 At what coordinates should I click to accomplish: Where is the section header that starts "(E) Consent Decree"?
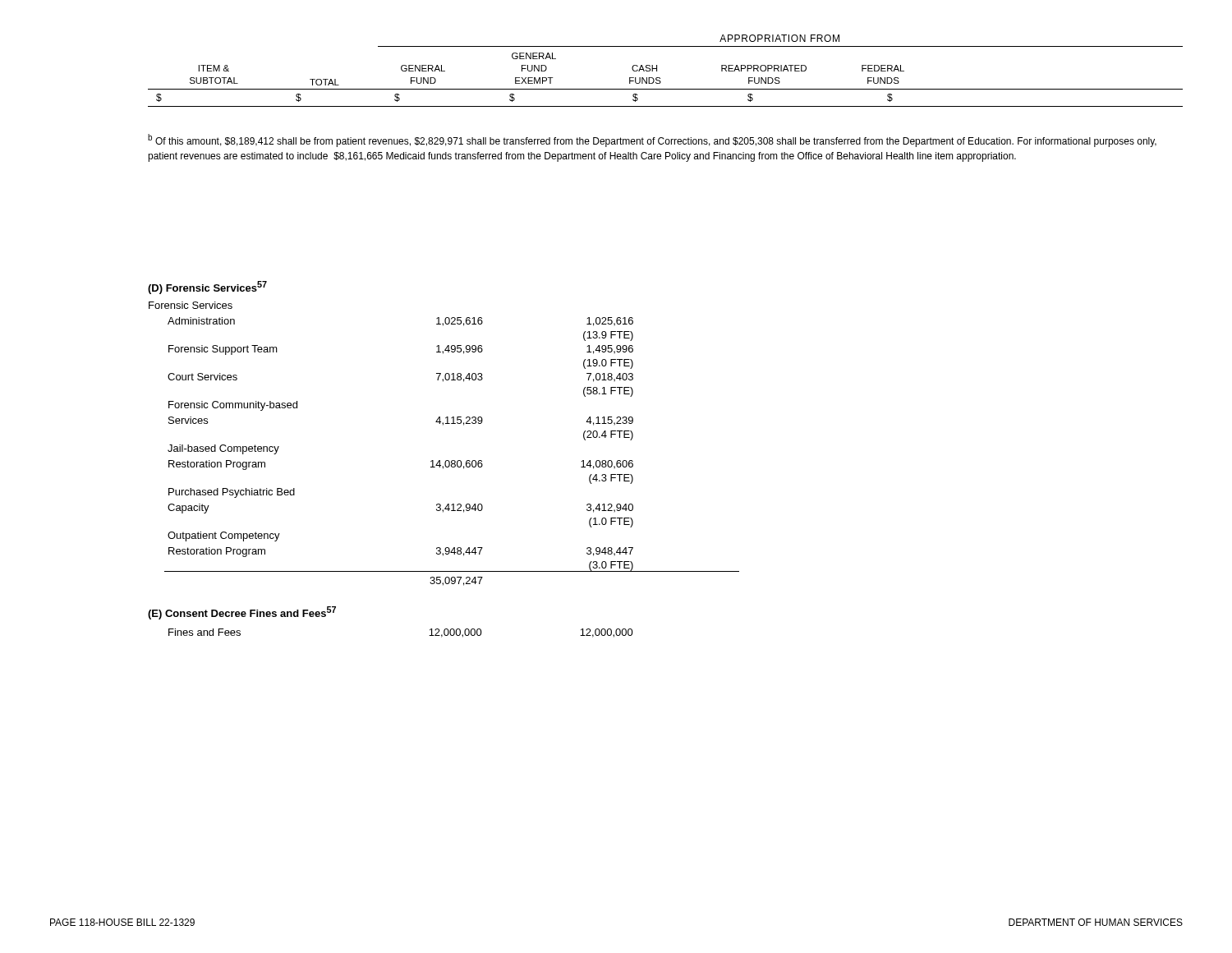tap(242, 612)
